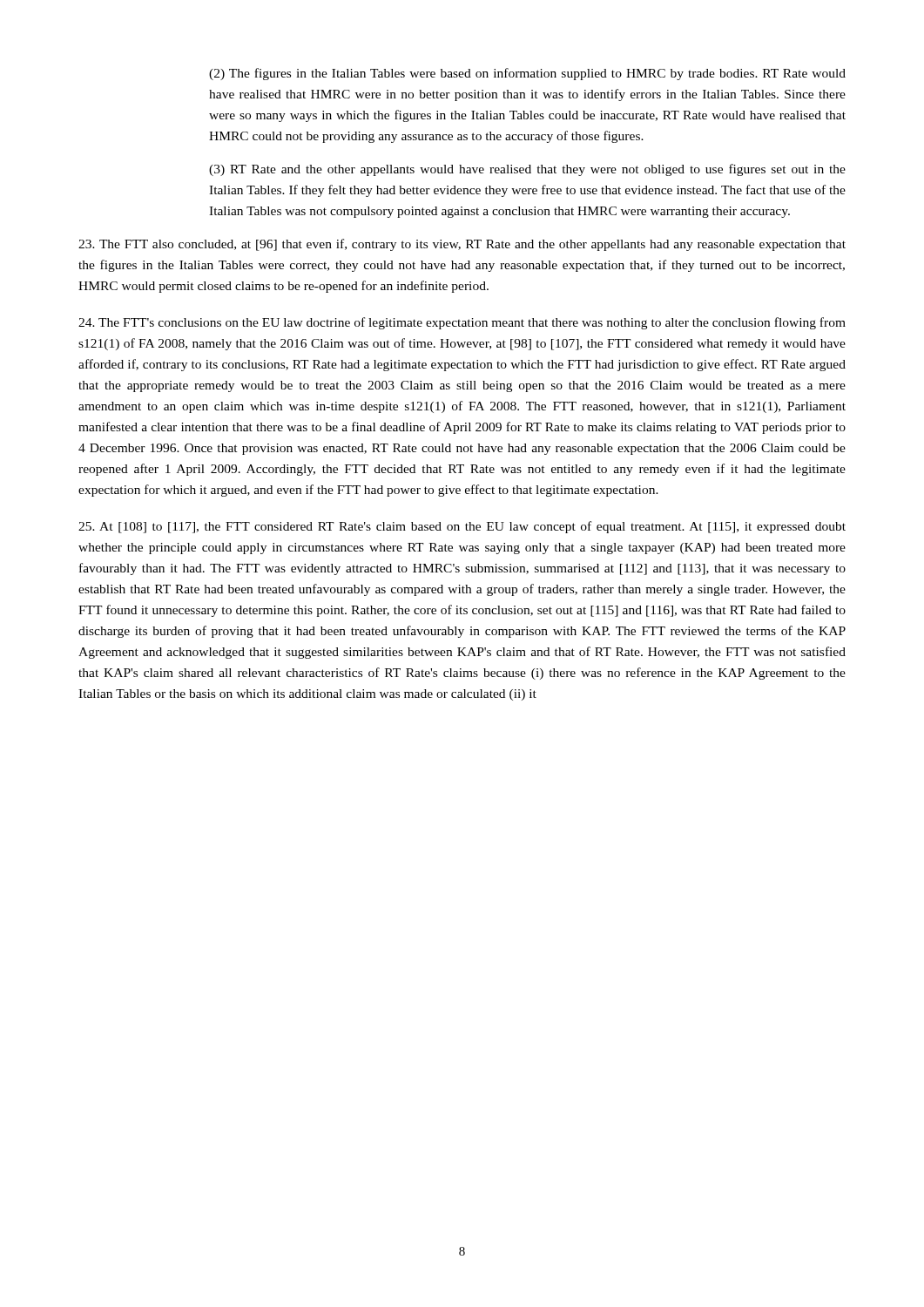Find the passage starting "The FTT also concluded, at"

click(462, 265)
